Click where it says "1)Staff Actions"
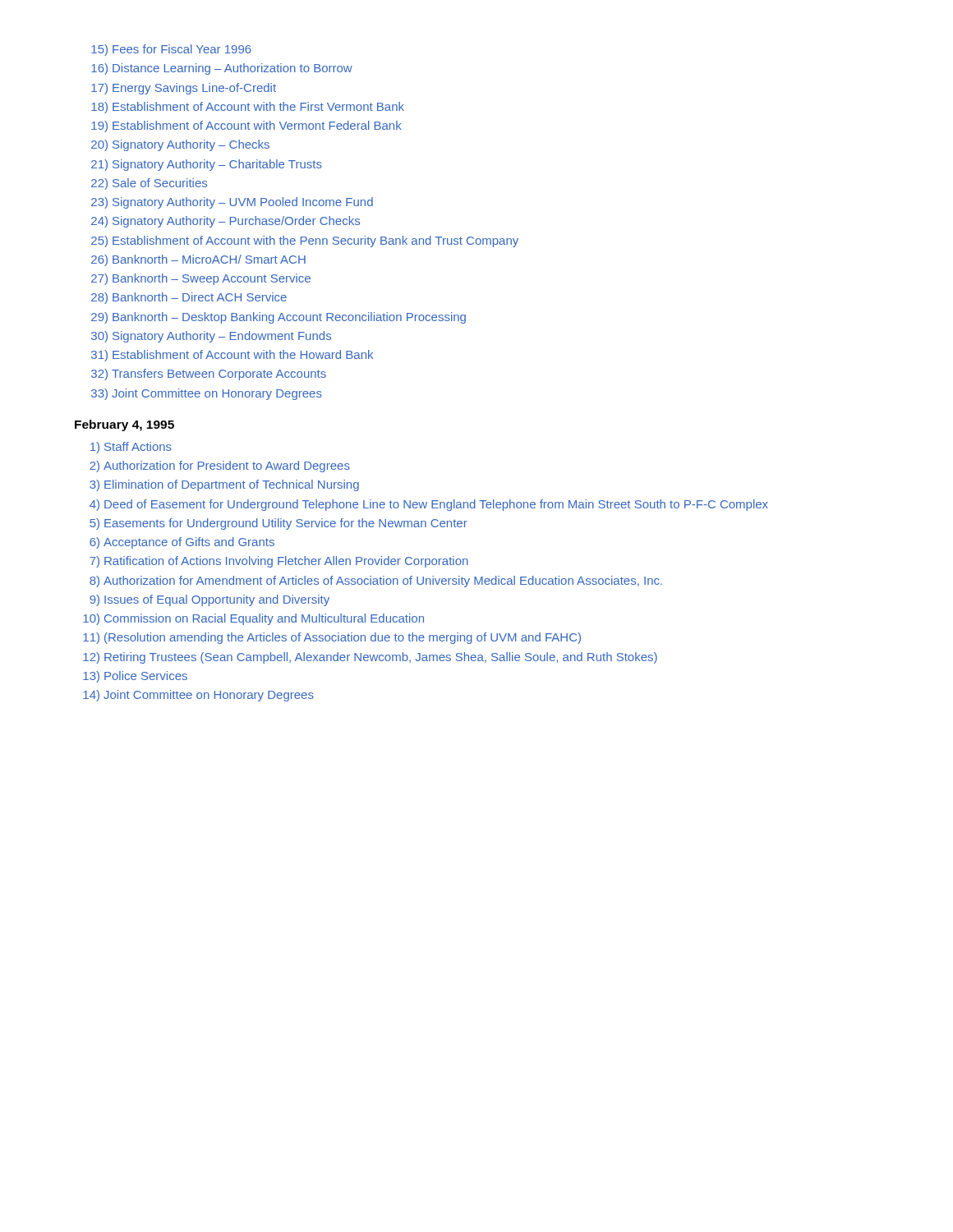 coord(131,448)
